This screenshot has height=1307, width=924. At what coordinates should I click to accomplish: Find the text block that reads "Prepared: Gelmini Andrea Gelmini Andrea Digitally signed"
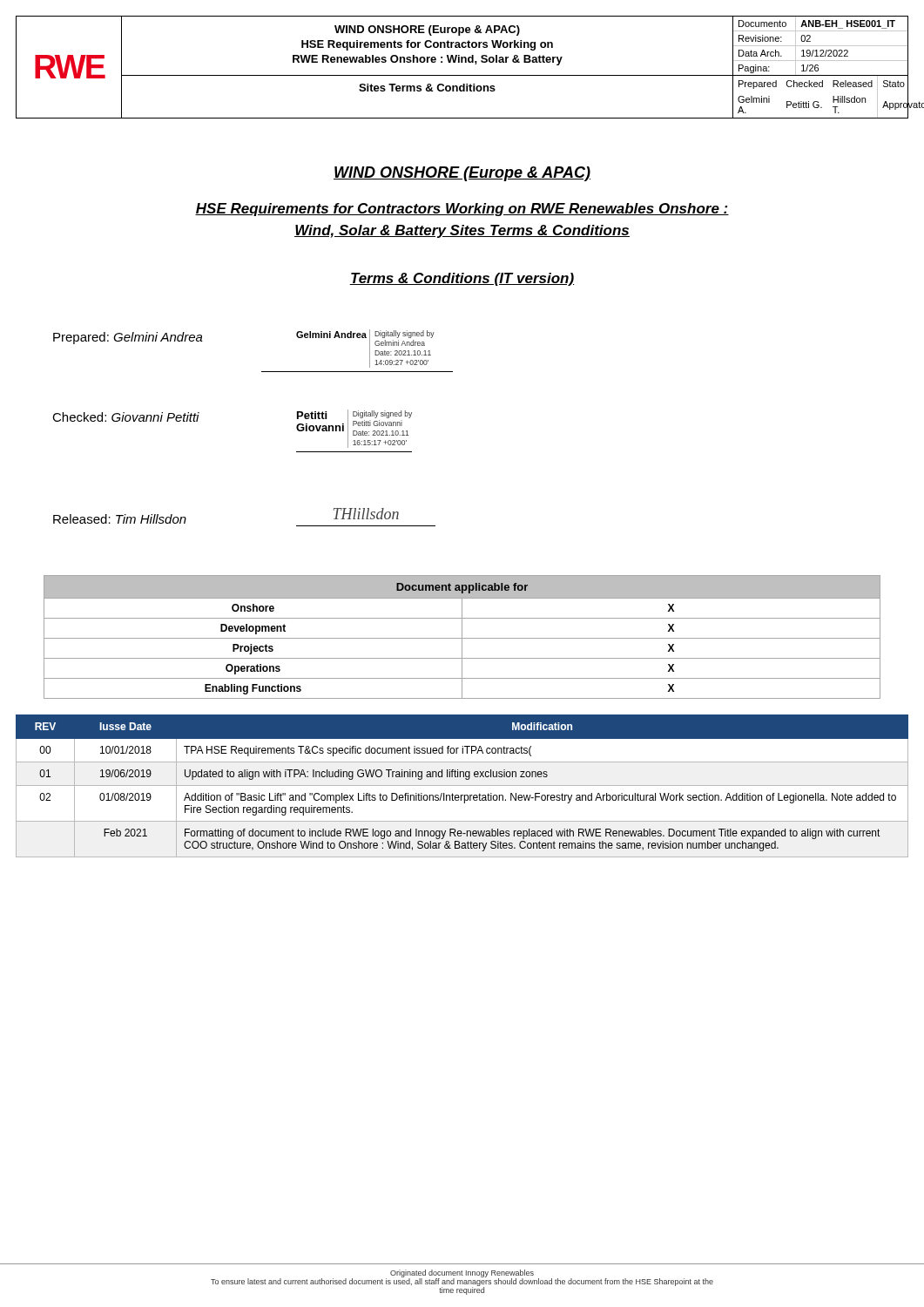[x=462, y=351]
